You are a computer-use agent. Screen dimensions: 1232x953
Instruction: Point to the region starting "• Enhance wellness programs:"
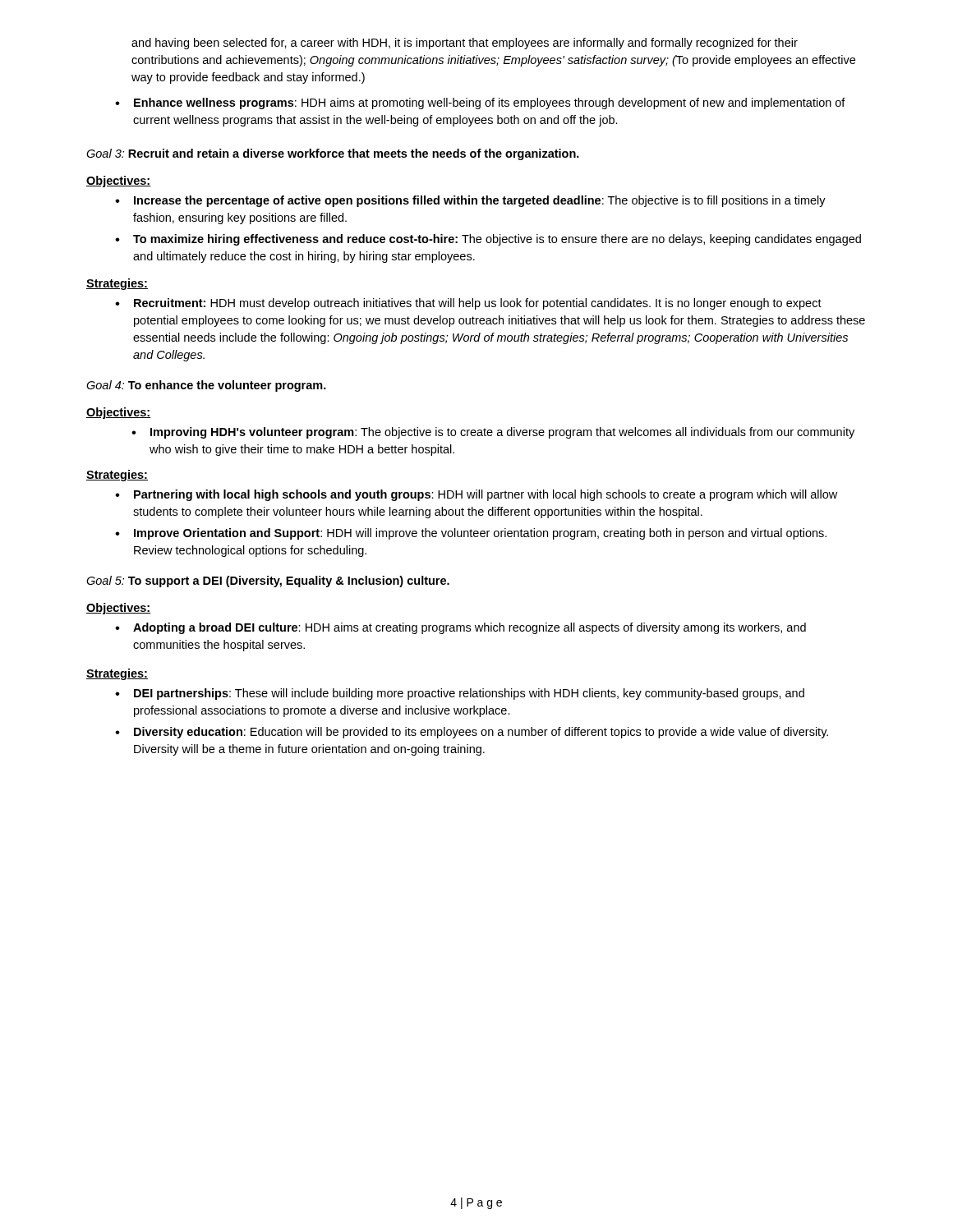tap(491, 112)
